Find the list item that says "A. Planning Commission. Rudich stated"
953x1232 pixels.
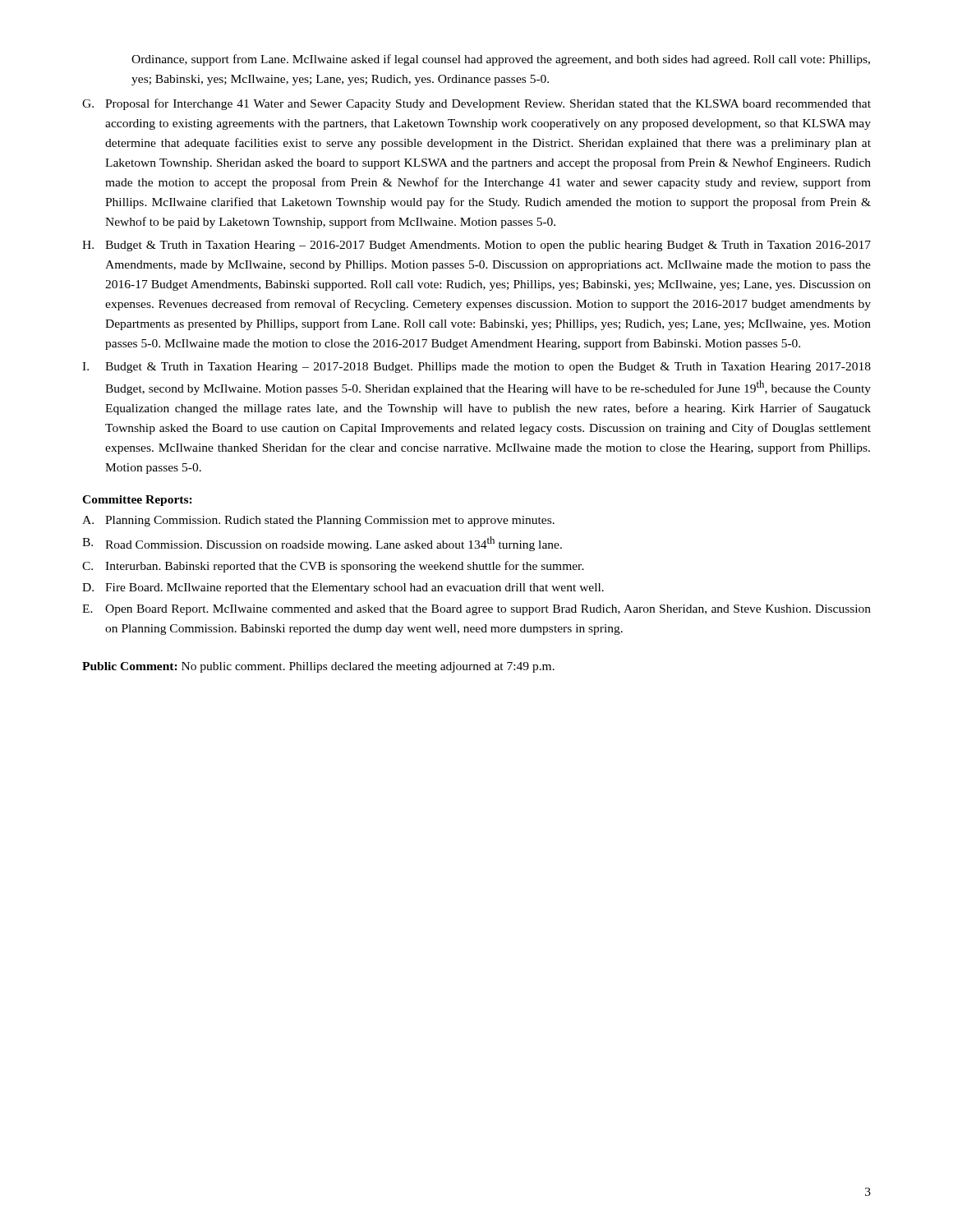[x=476, y=520]
